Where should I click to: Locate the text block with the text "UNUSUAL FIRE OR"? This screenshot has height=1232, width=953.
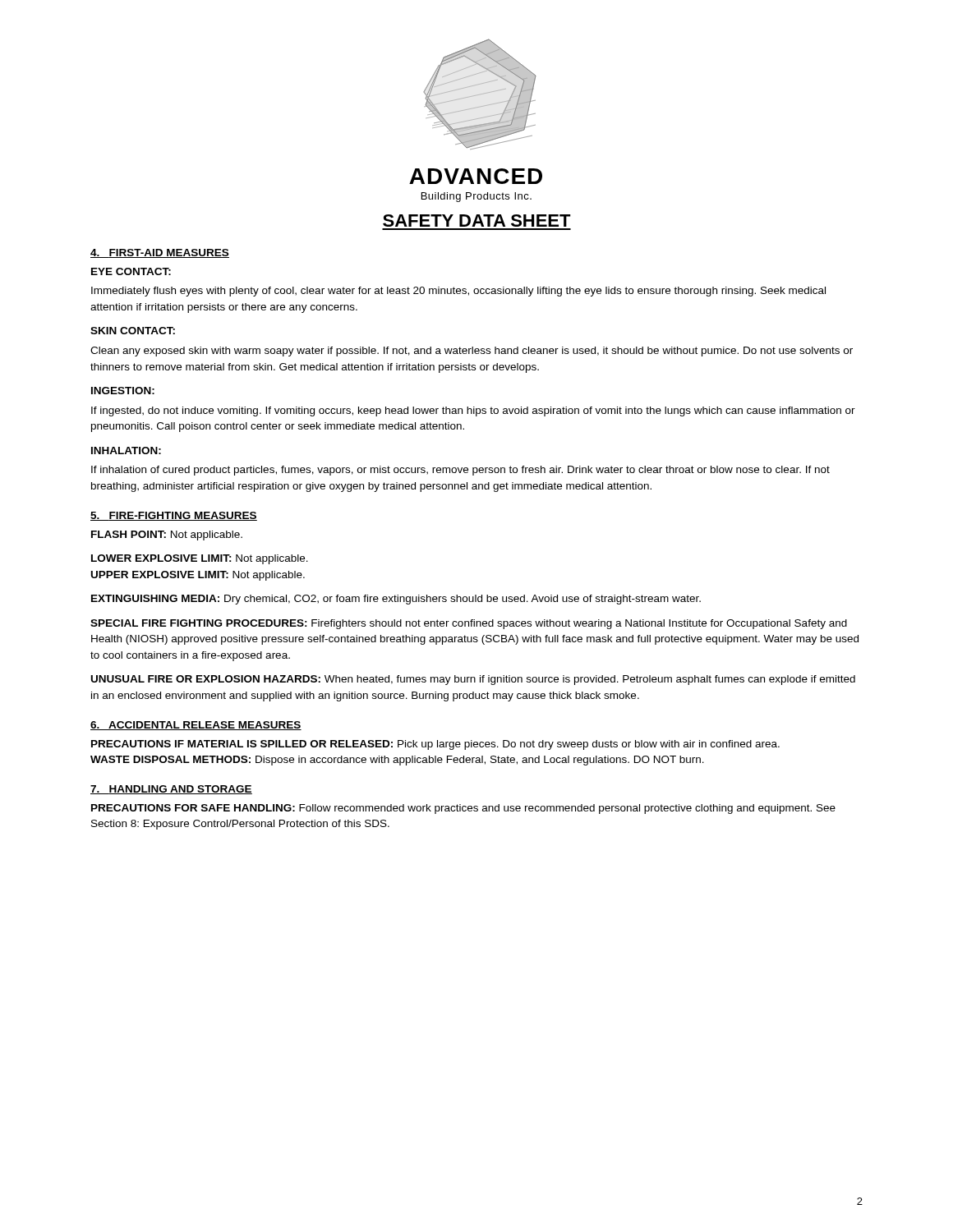(473, 687)
